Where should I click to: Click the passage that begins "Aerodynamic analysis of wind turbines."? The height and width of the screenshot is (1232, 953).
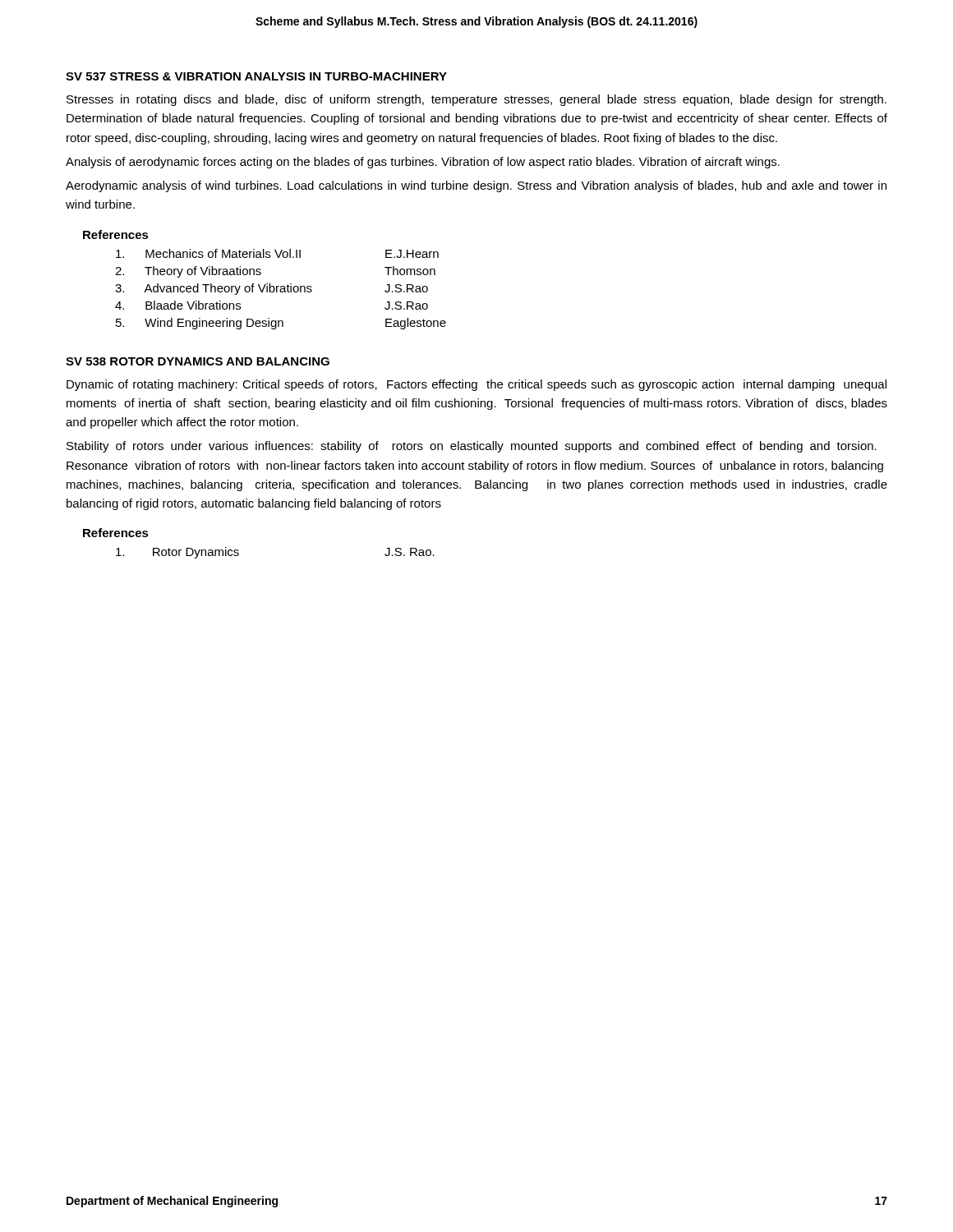[476, 195]
